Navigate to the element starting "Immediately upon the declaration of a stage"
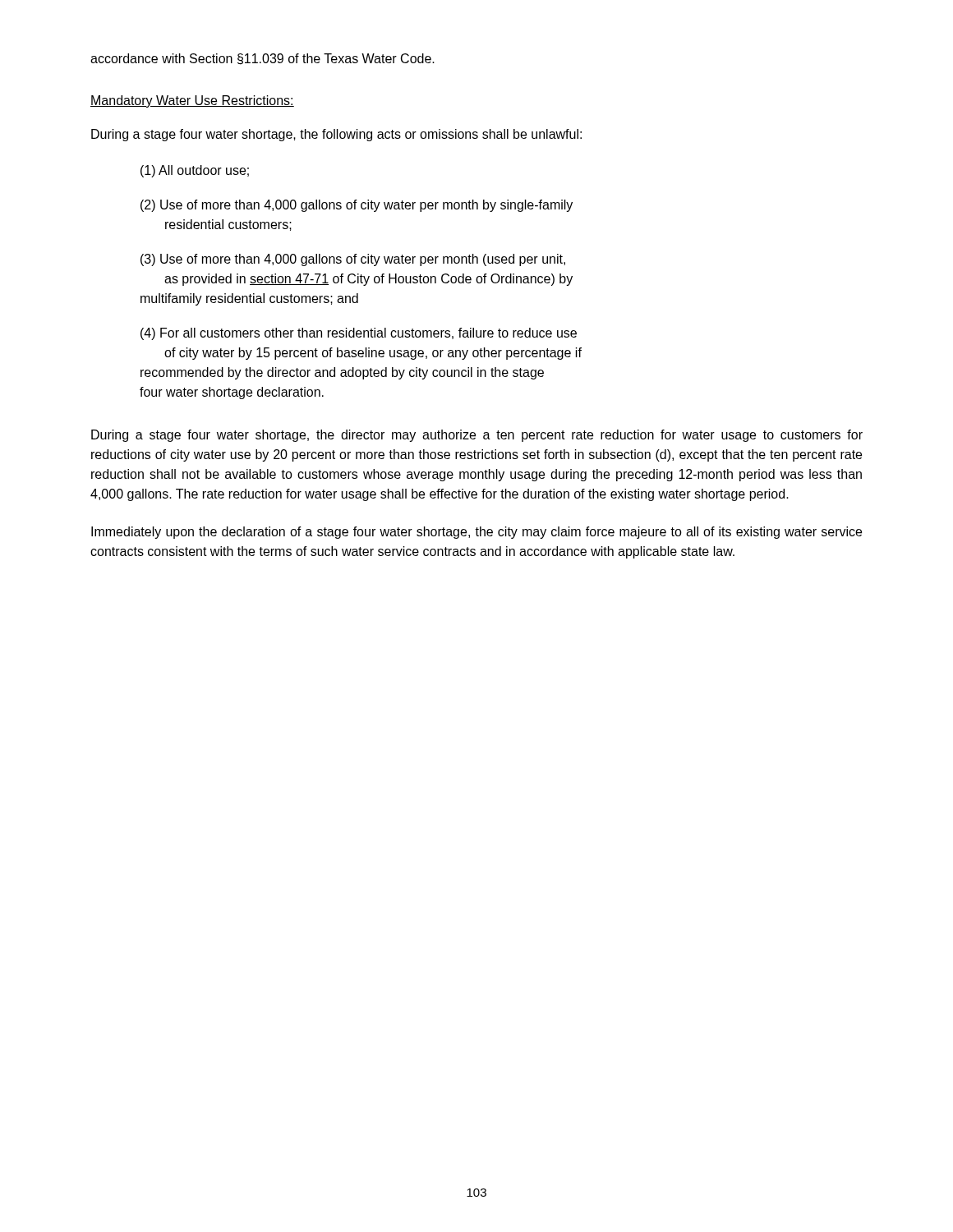Viewport: 953px width, 1232px height. pyautogui.click(x=476, y=542)
